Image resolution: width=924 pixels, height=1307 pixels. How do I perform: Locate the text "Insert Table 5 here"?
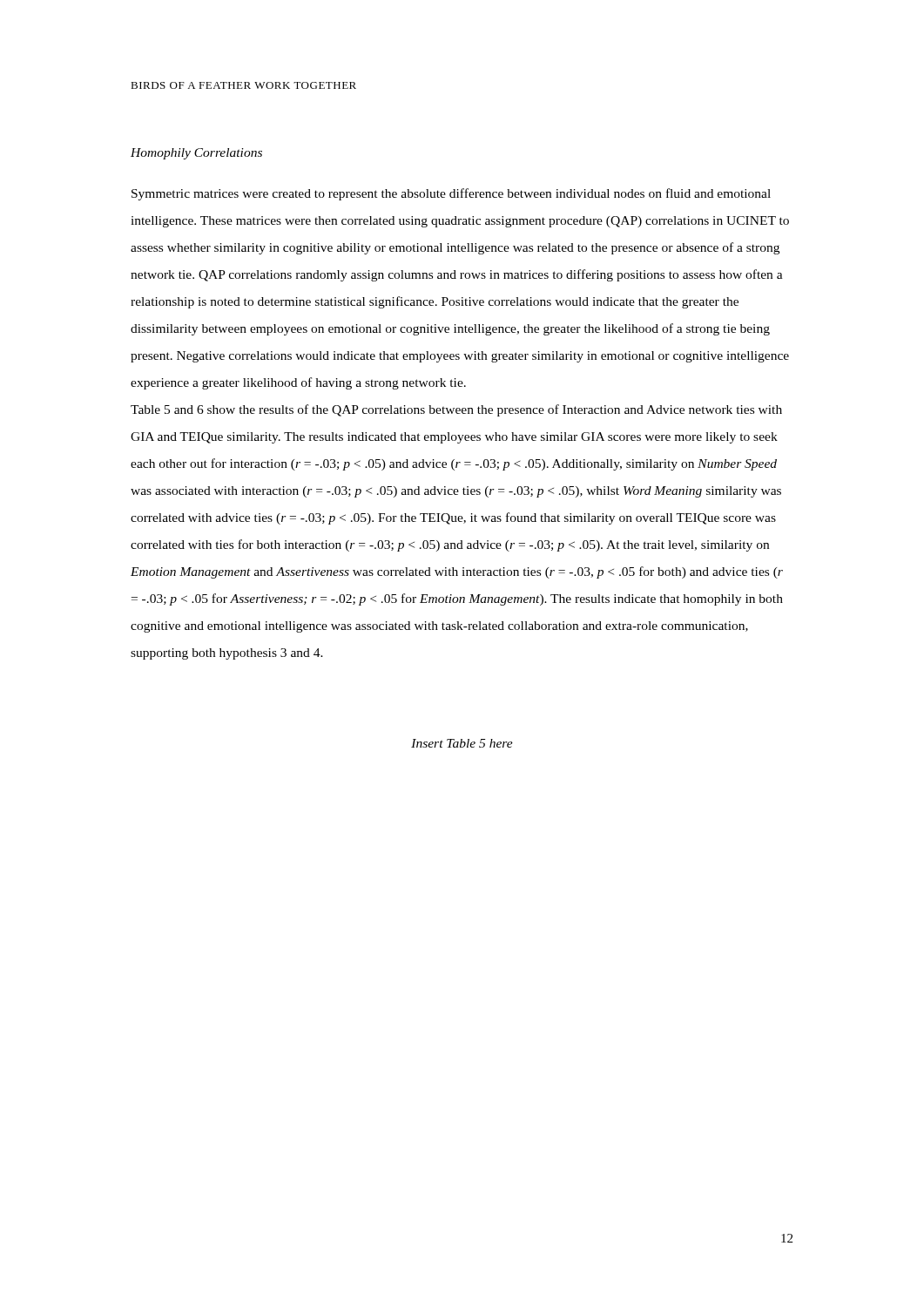[462, 743]
